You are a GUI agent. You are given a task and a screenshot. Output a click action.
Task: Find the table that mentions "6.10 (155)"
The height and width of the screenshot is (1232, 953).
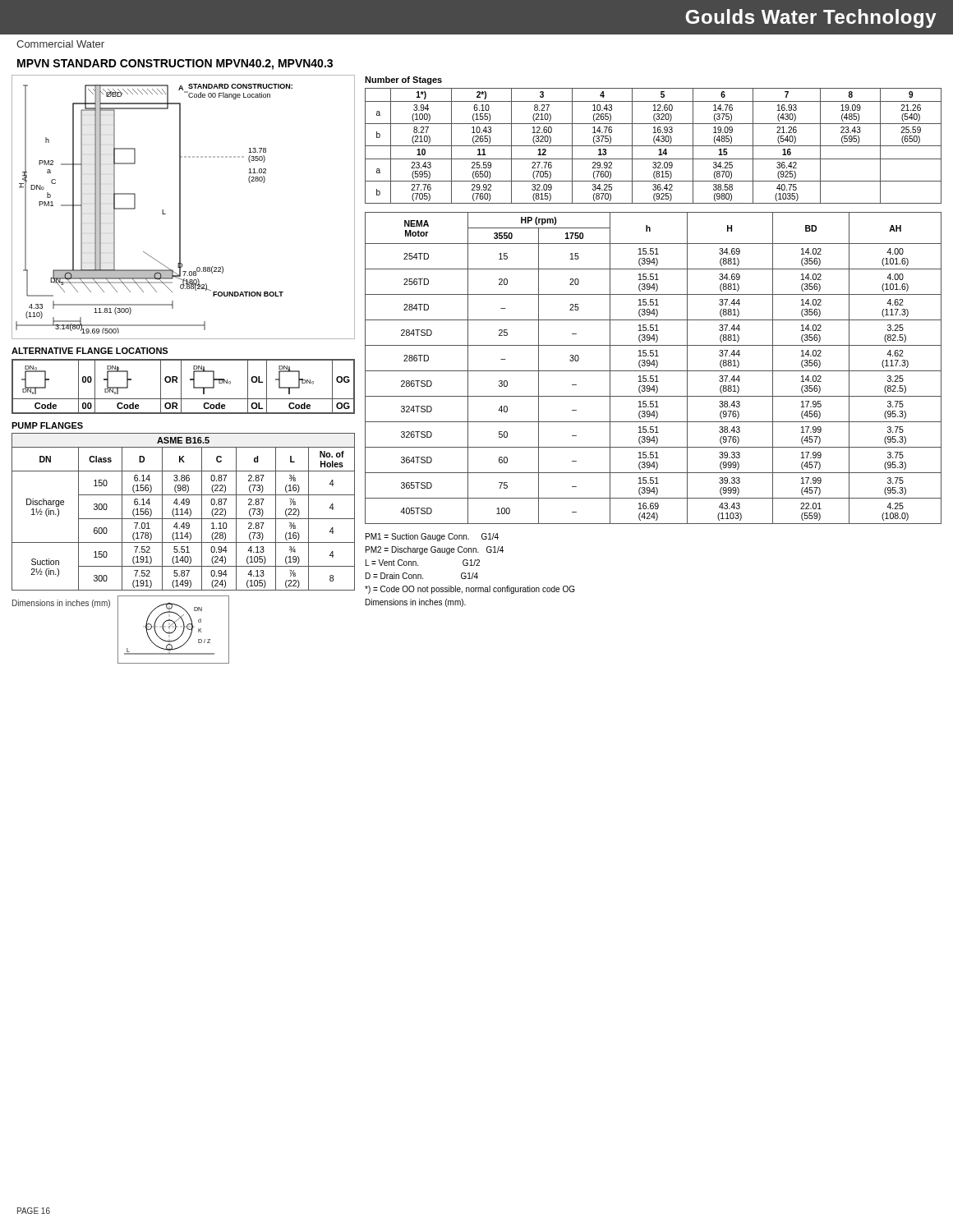point(653,146)
